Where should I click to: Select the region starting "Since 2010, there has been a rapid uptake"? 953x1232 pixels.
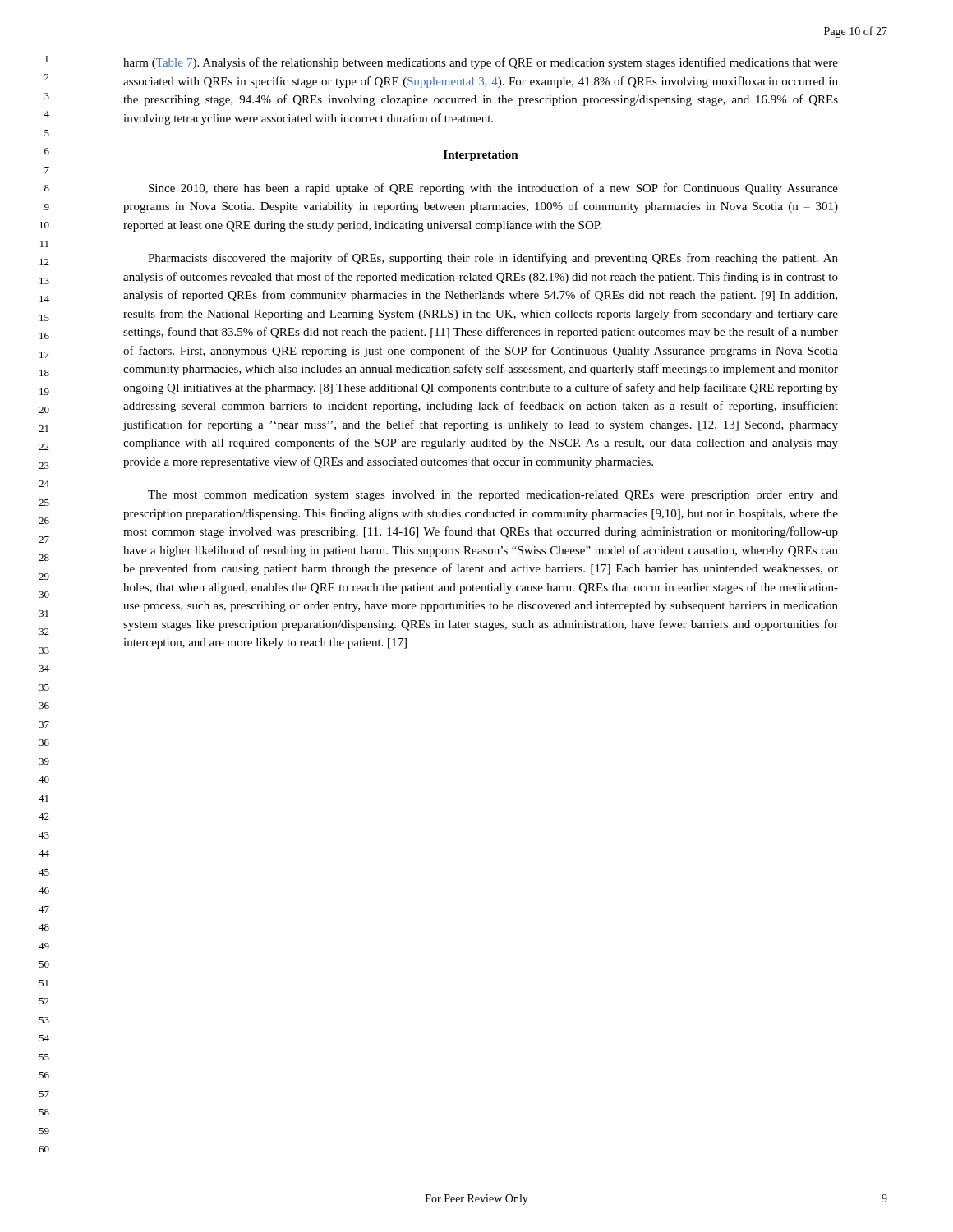point(481,206)
